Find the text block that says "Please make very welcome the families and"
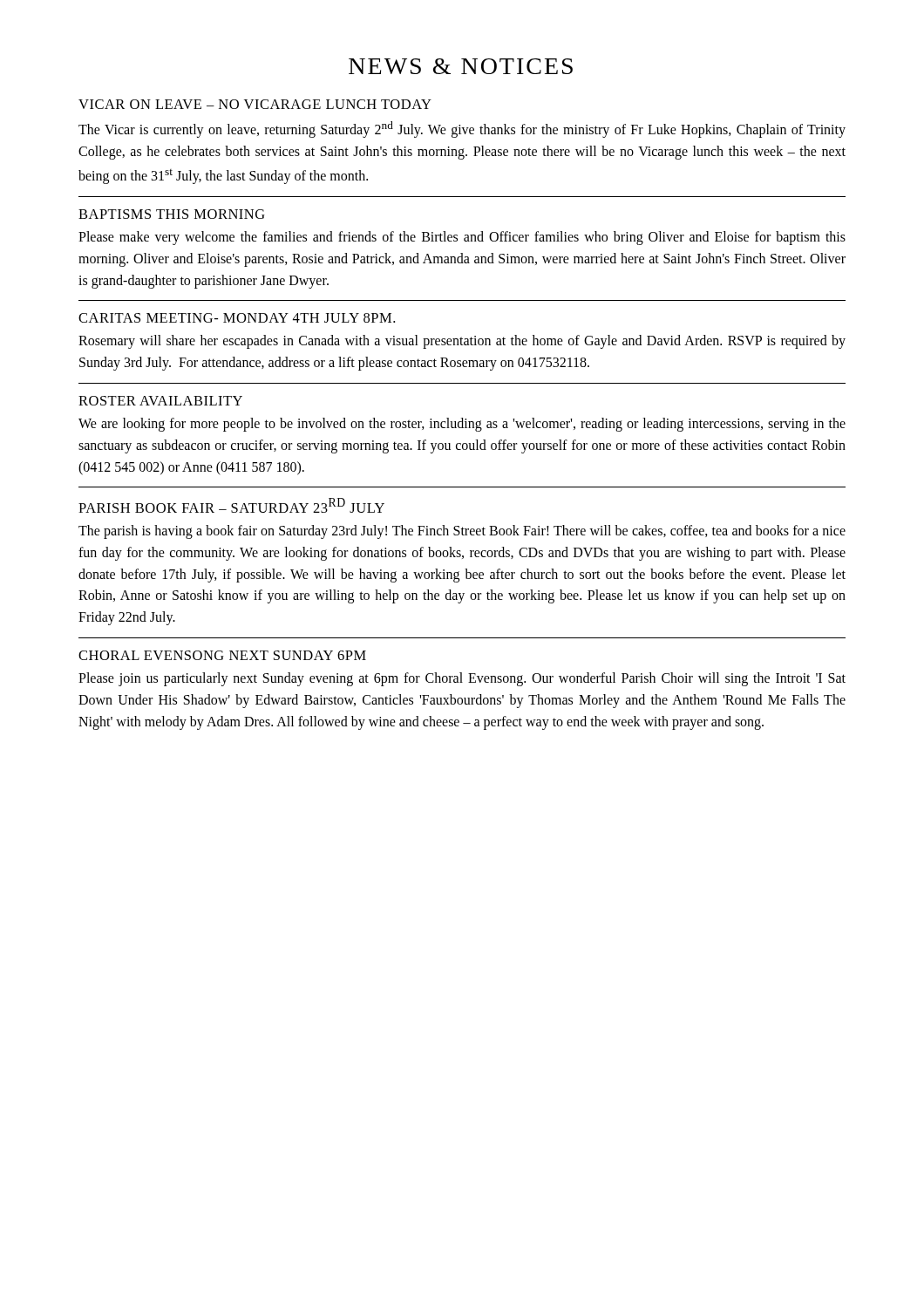This screenshot has width=924, height=1308. (462, 258)
